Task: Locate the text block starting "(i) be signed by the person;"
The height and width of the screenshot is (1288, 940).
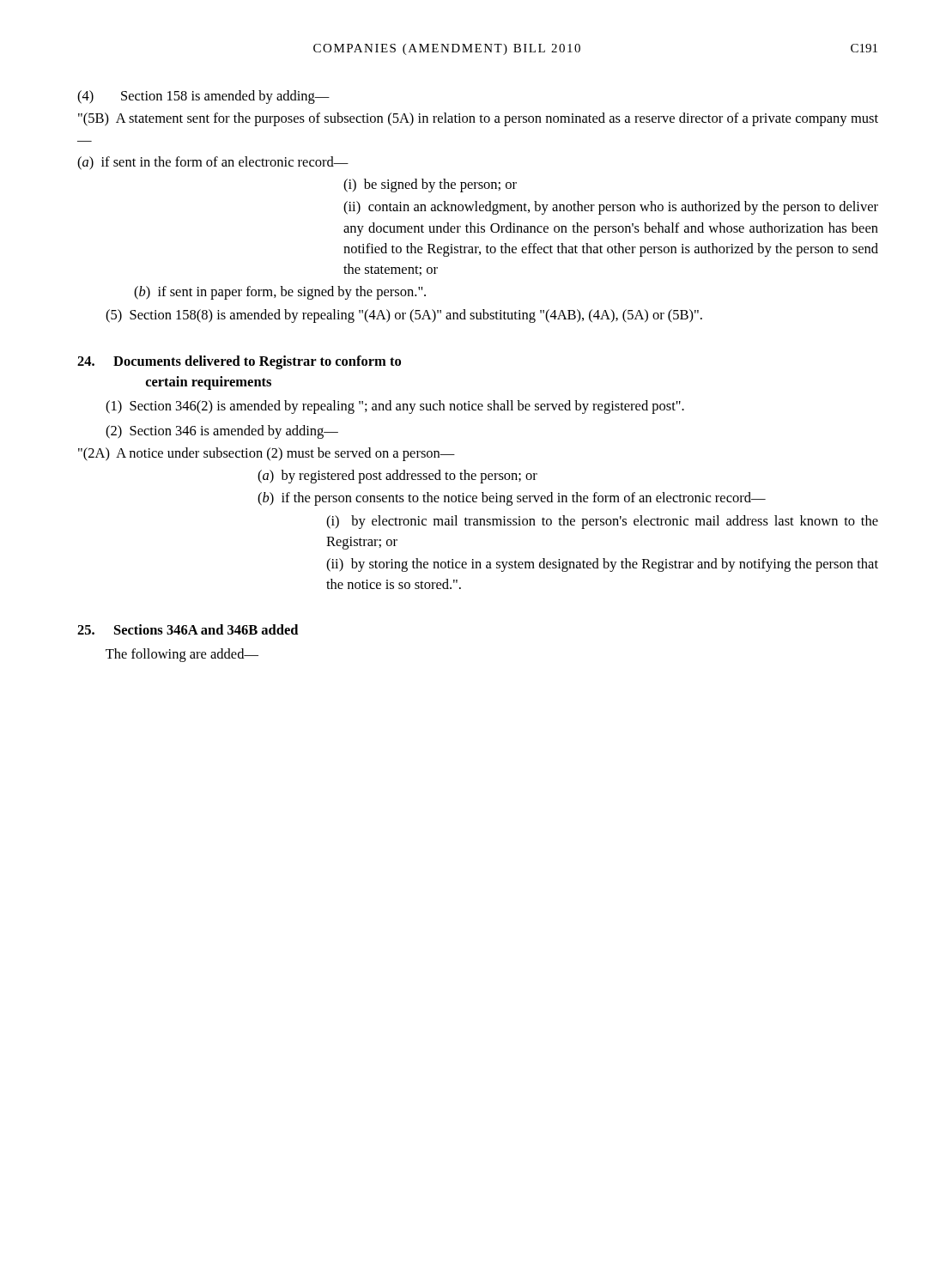Action: (430, 184)
